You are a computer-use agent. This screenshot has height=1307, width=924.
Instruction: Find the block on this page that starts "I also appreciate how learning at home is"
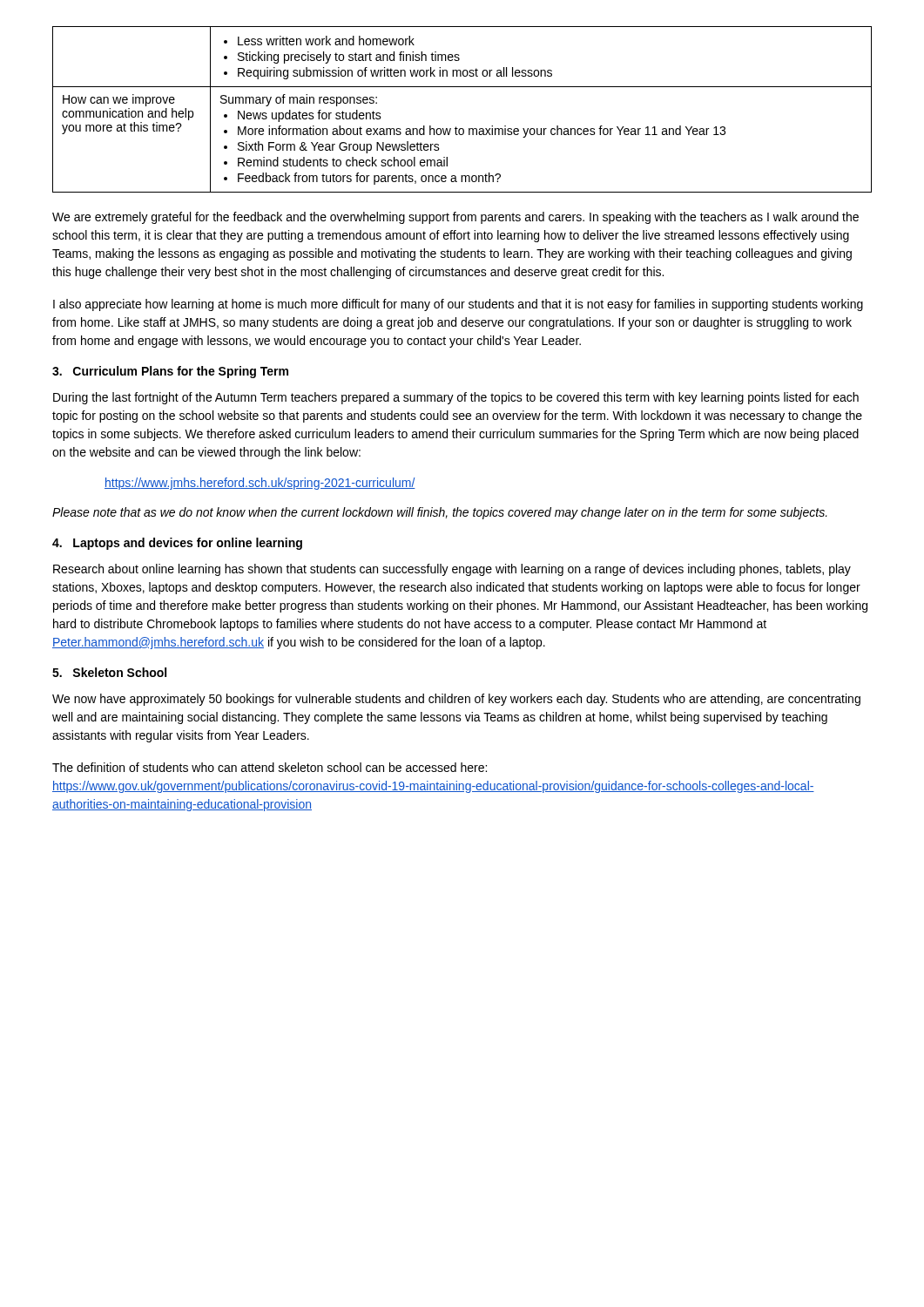(x=458, y=322)
